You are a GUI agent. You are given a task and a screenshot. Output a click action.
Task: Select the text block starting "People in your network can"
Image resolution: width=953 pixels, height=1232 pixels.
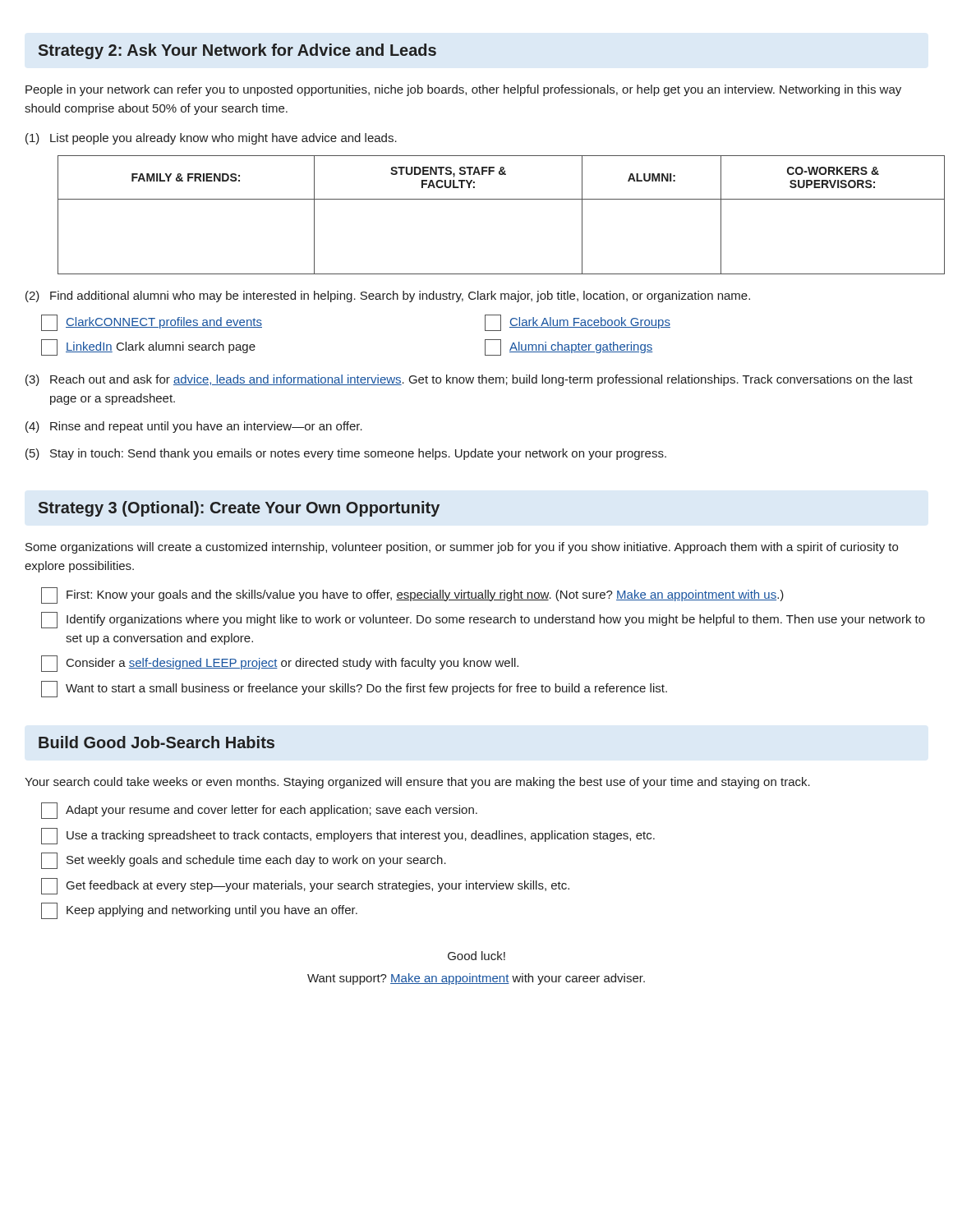pos(463,99)
